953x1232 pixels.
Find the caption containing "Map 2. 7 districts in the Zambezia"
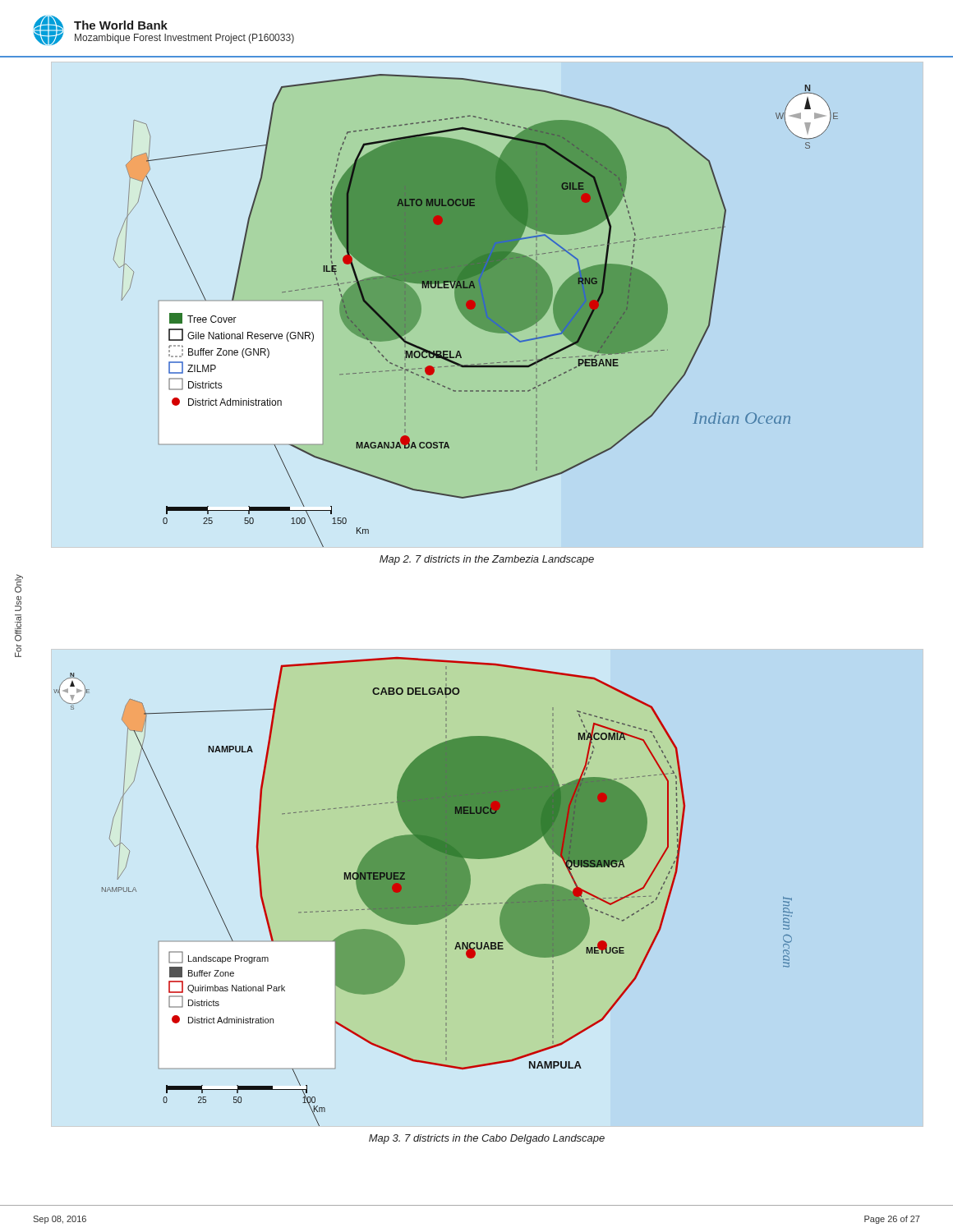pos(487,559)
